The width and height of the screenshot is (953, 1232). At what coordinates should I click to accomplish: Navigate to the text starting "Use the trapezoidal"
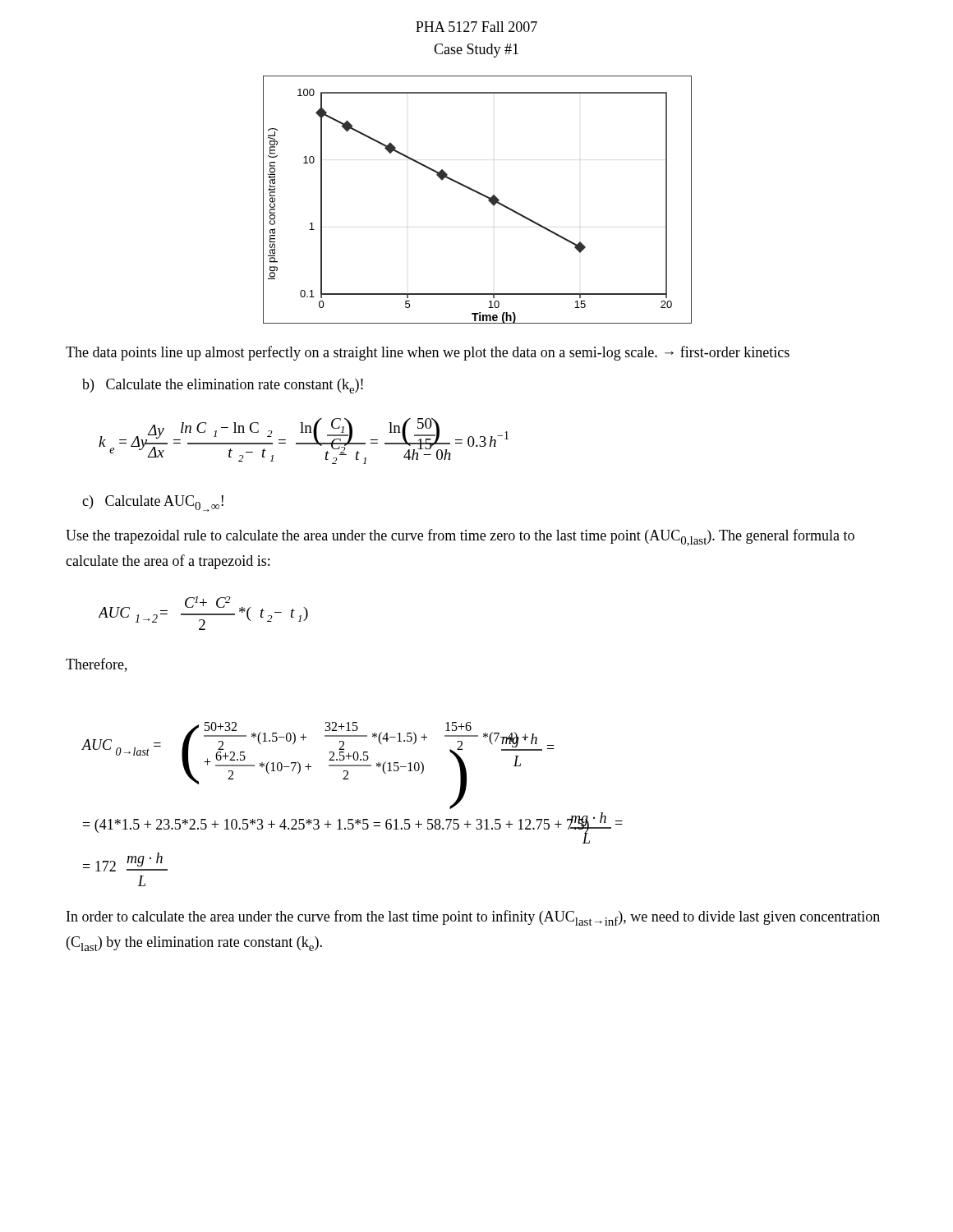460,548
